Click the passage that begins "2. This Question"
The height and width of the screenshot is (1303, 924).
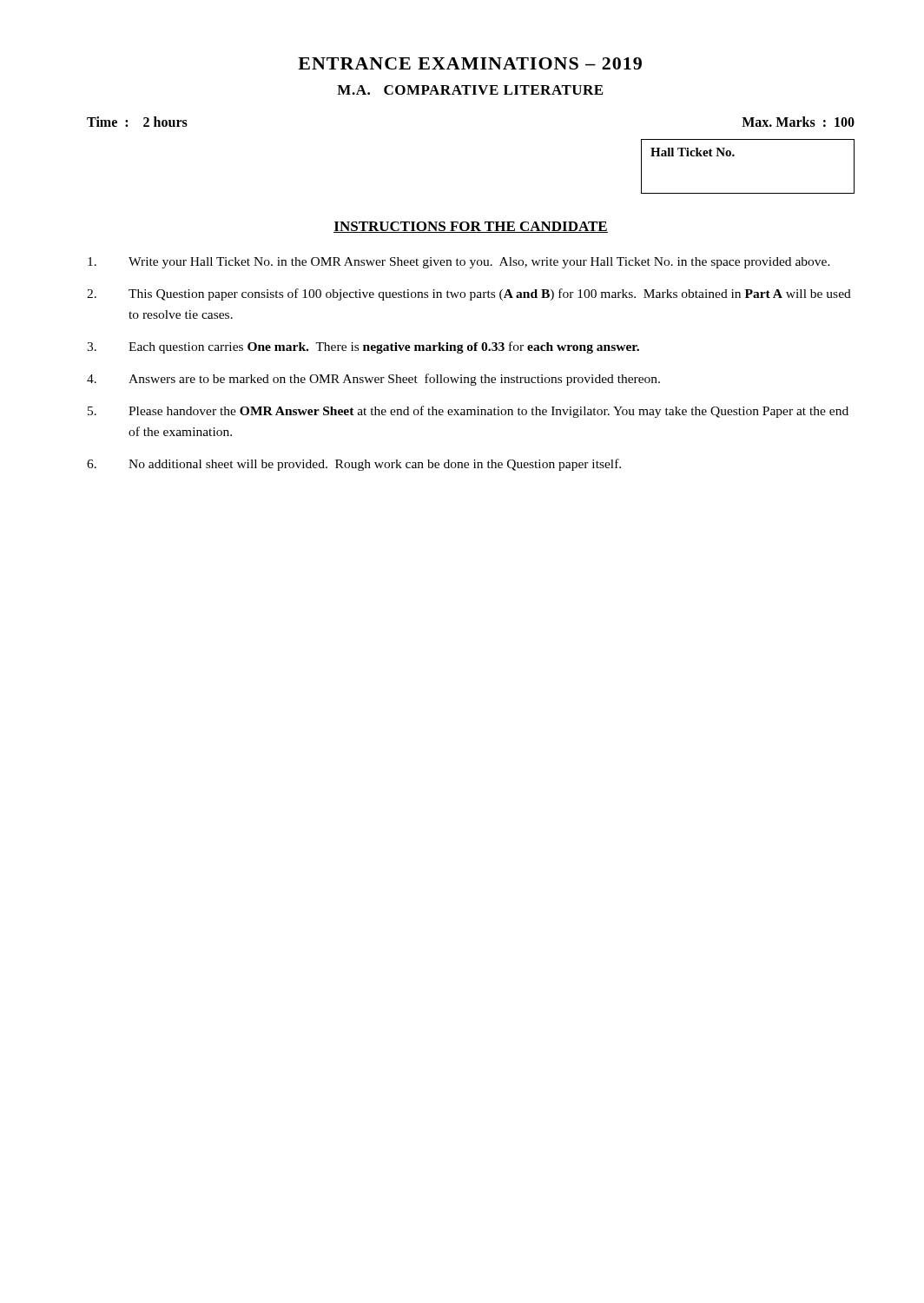[x=471, y=304]
